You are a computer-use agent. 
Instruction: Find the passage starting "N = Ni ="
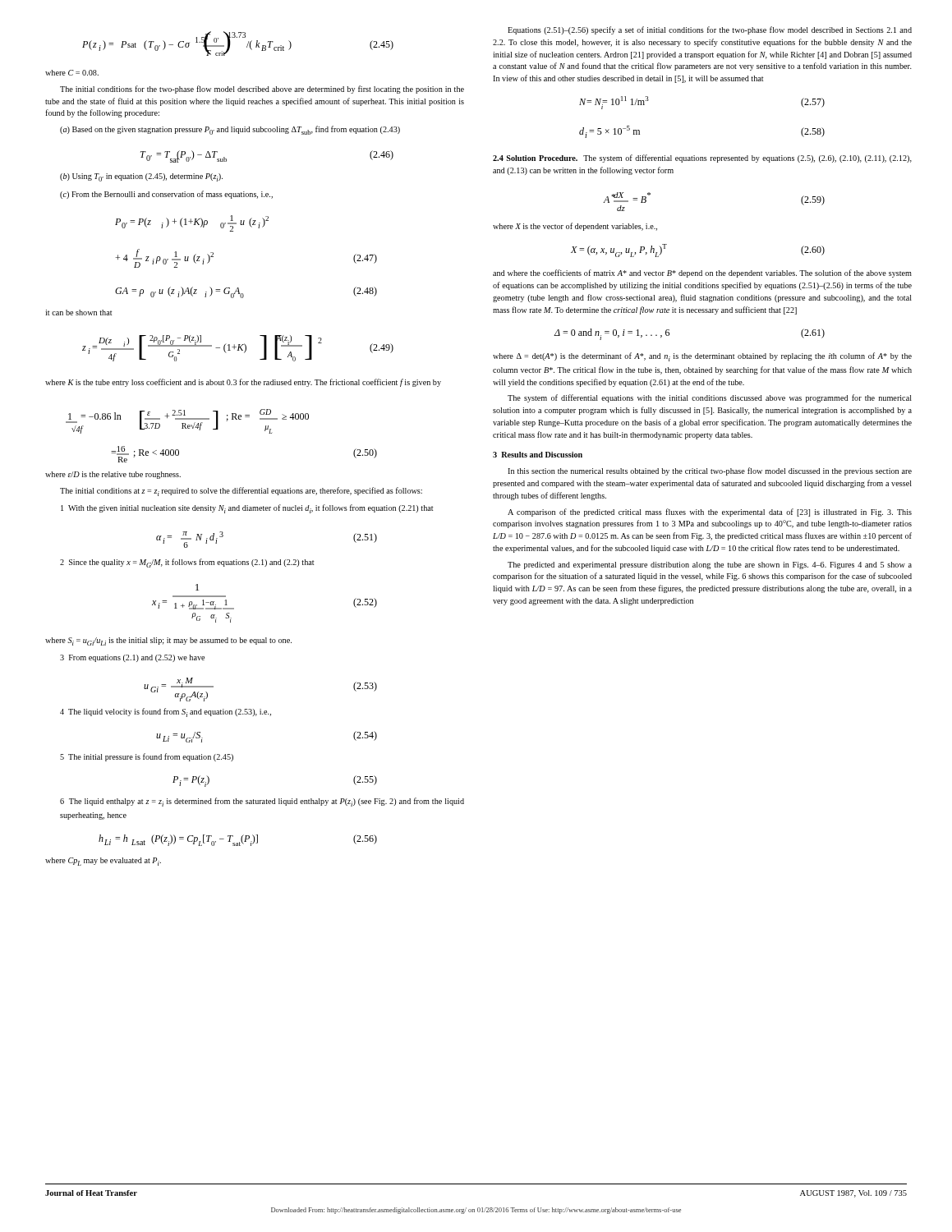tap(612, 102)
